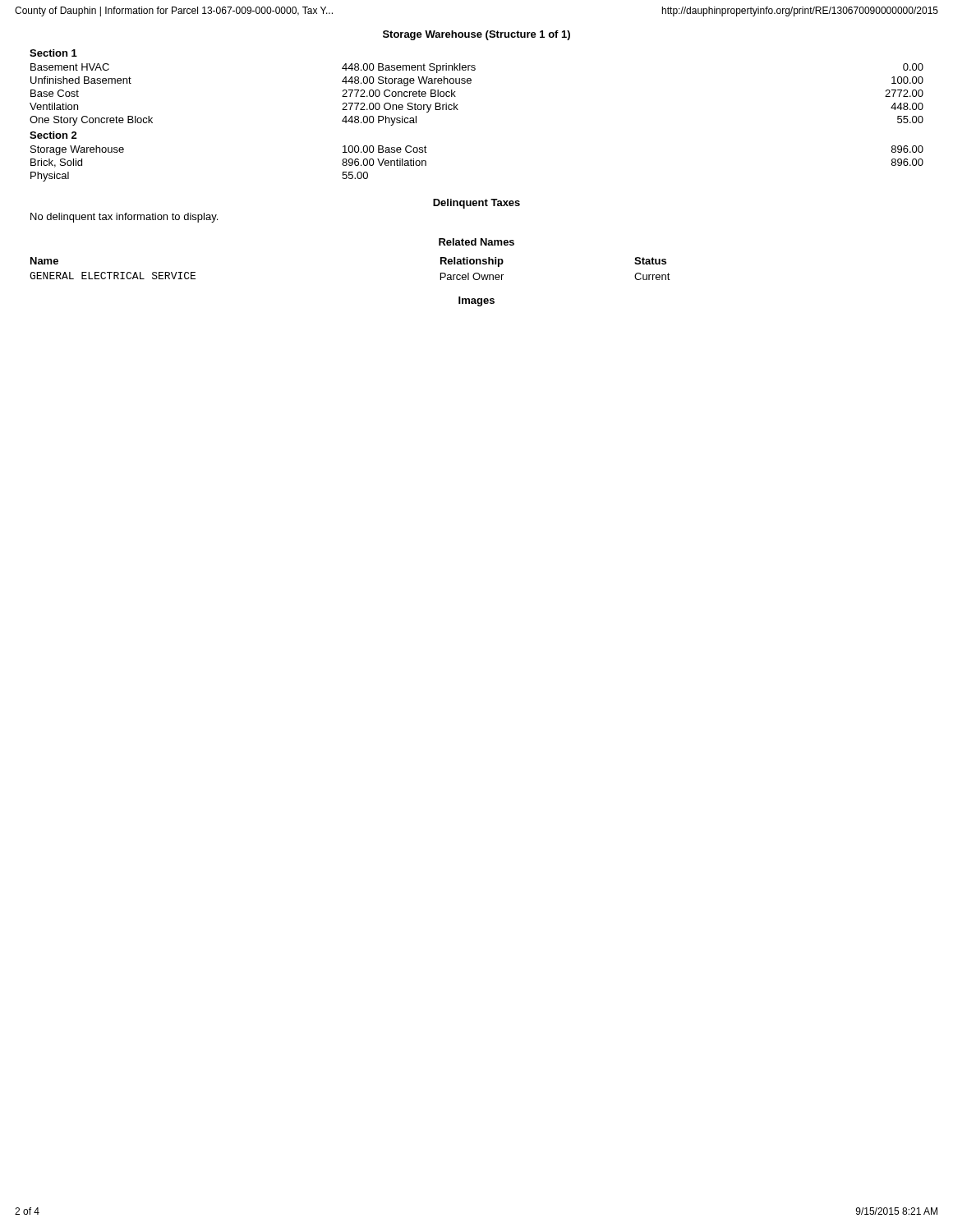This screenshot has width=953, height=1232.
Task: Navigate to the block starting "Related Names"
Action: tap(476, 242)
